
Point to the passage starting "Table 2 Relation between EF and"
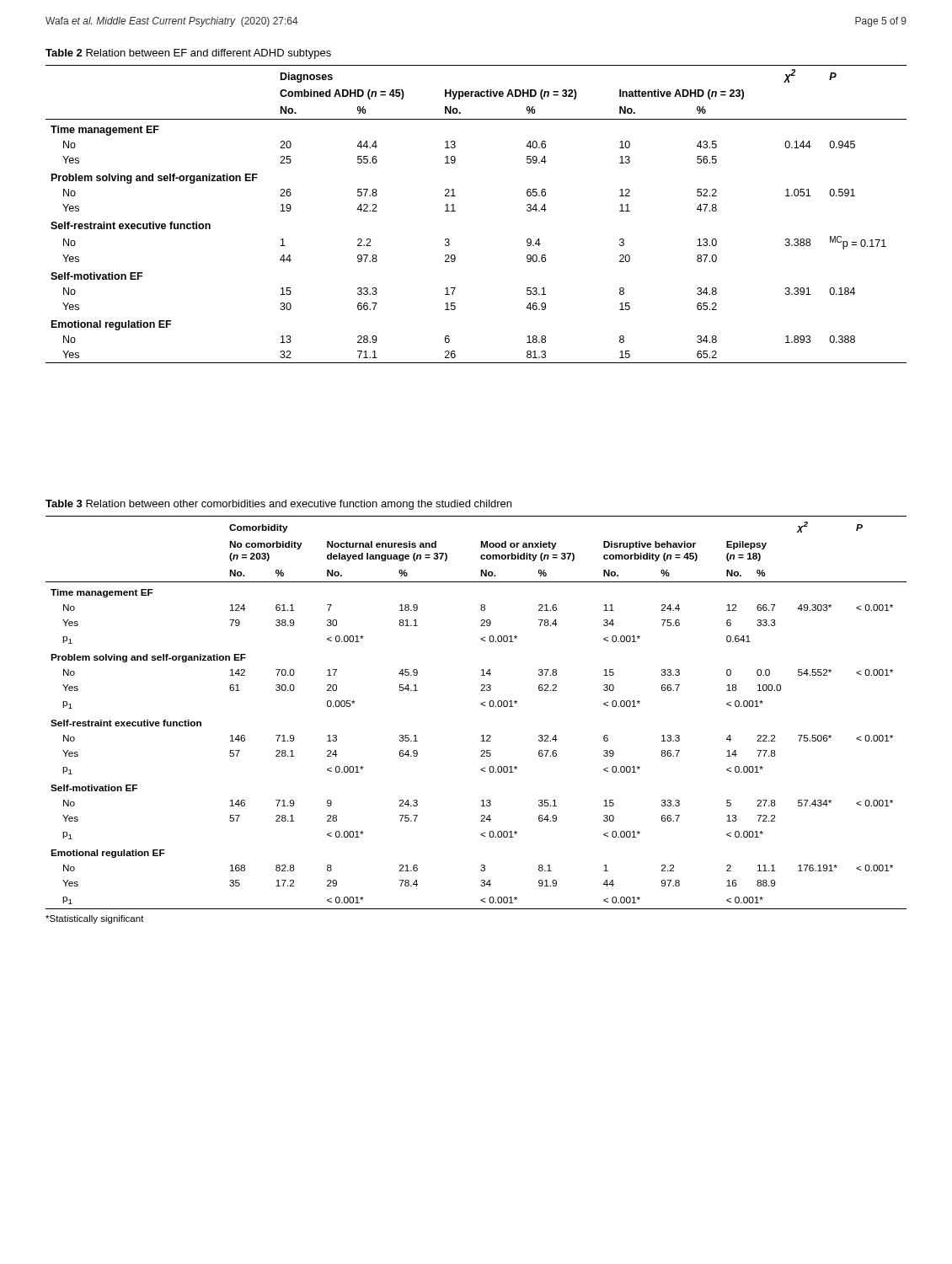[188, 53]
